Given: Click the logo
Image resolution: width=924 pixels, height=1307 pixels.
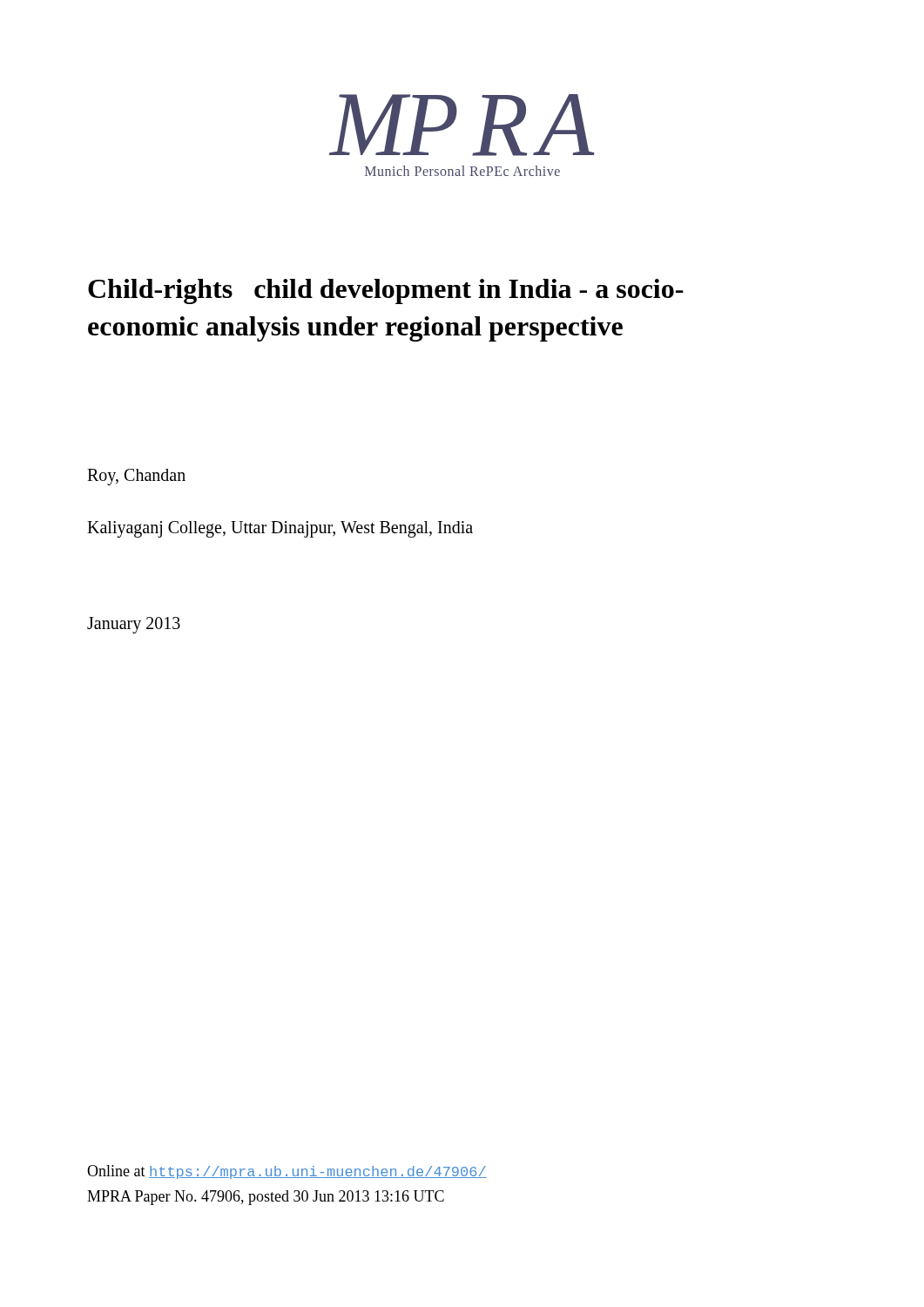Looking at the screenshot, I should click(462, 128).
